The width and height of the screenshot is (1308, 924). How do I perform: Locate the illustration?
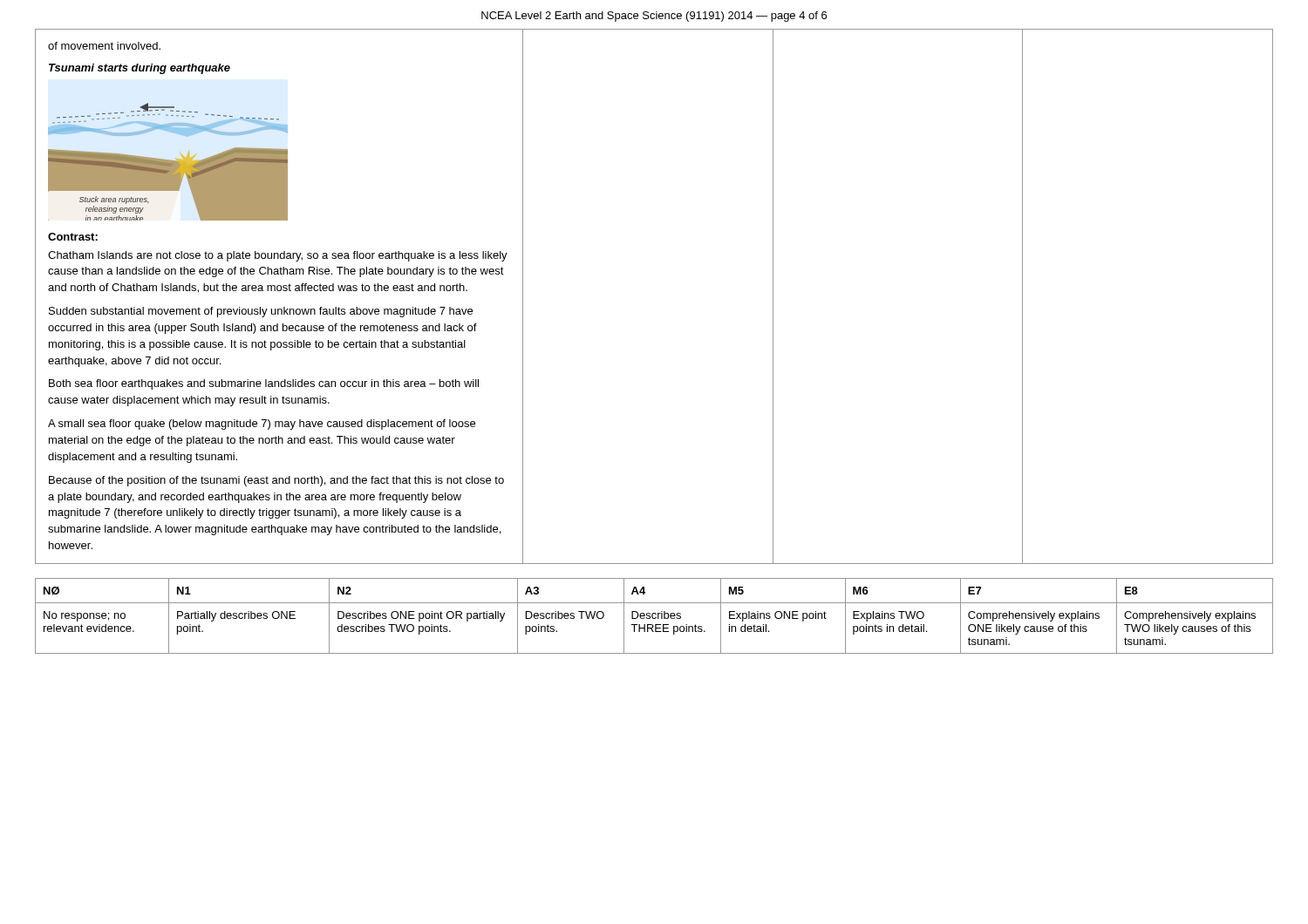point(279,150)
